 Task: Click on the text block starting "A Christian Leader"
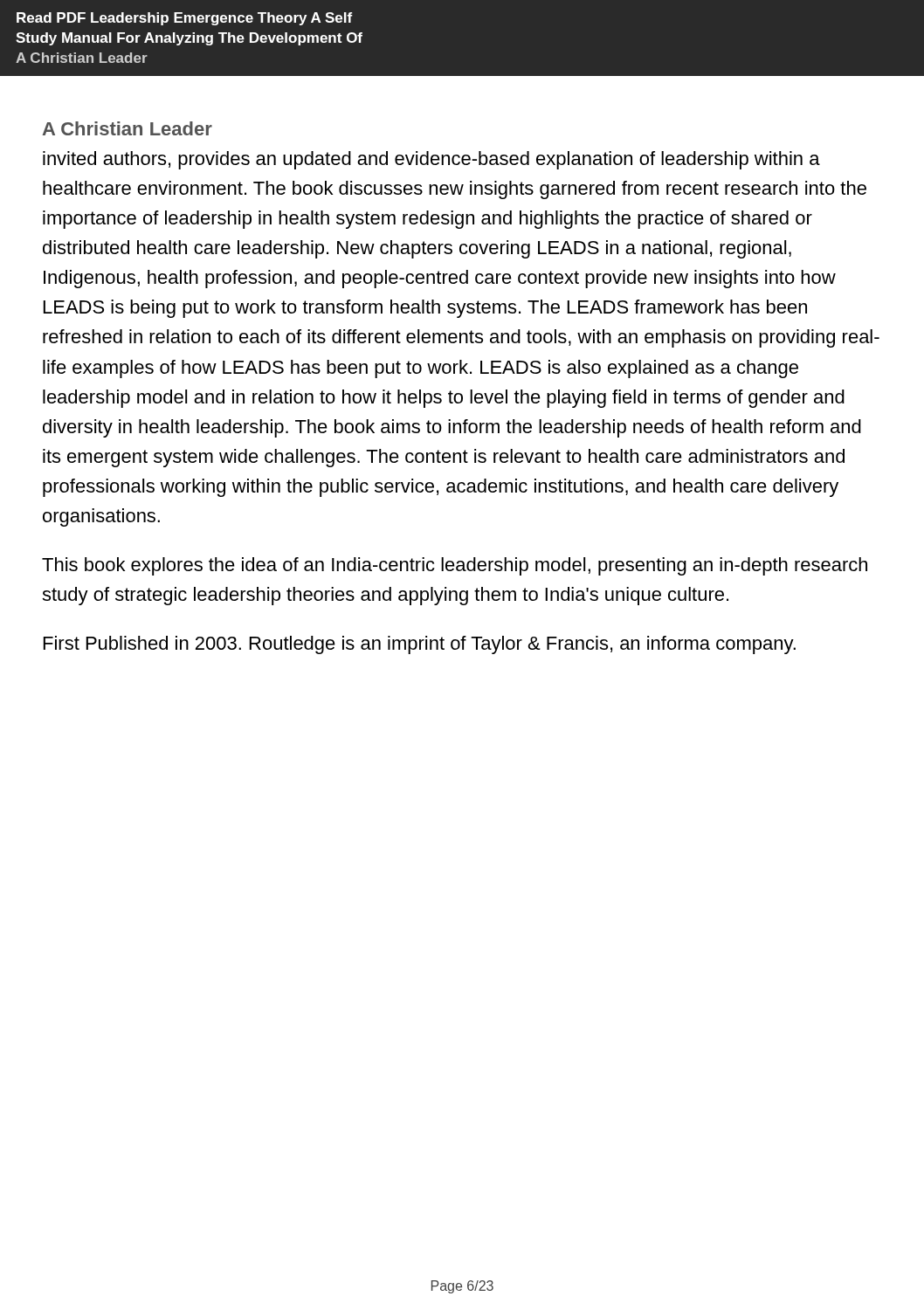tap(462, 323)
